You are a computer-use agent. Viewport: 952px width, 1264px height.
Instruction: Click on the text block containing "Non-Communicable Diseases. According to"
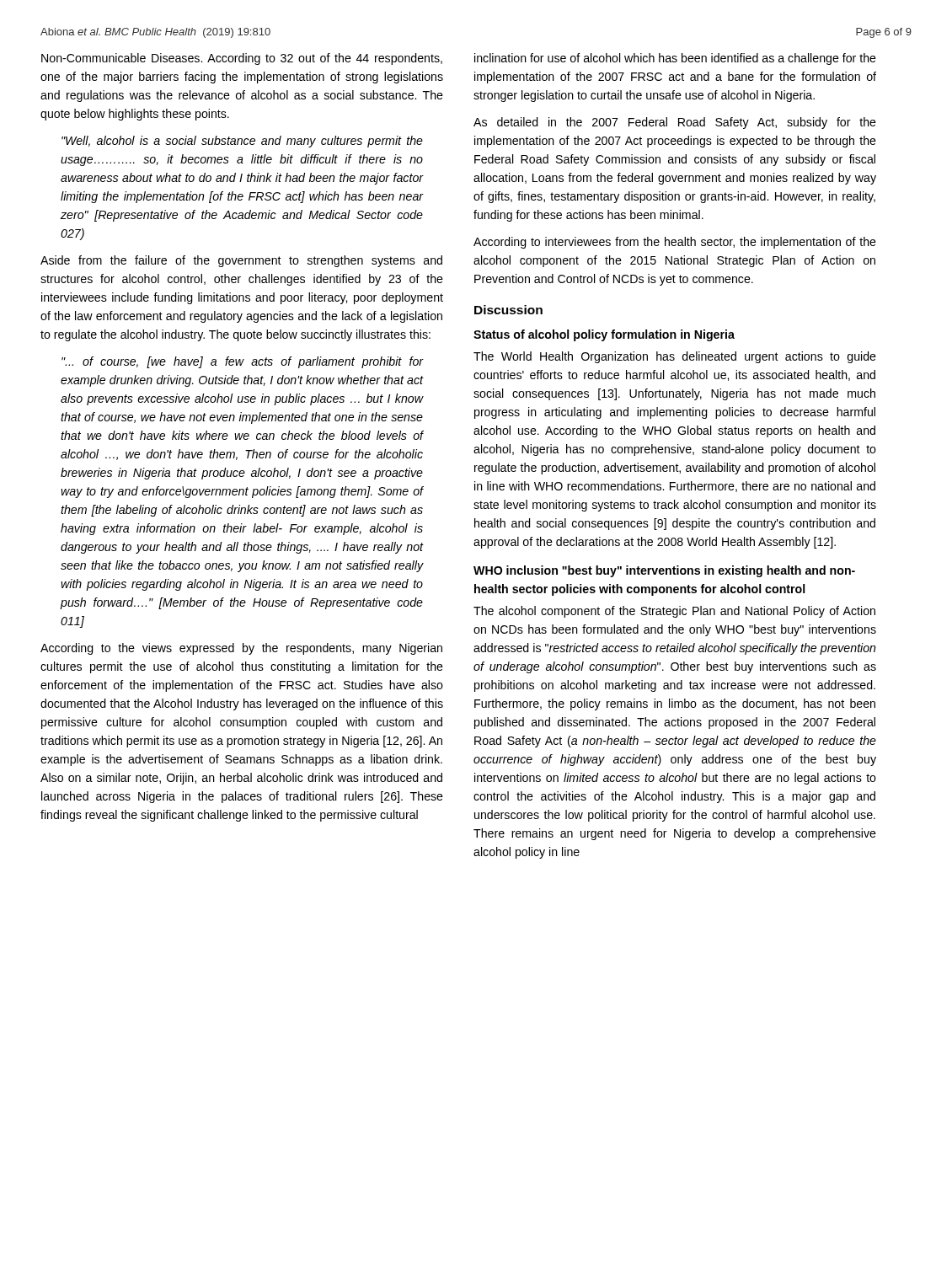(x=242, y=86)
